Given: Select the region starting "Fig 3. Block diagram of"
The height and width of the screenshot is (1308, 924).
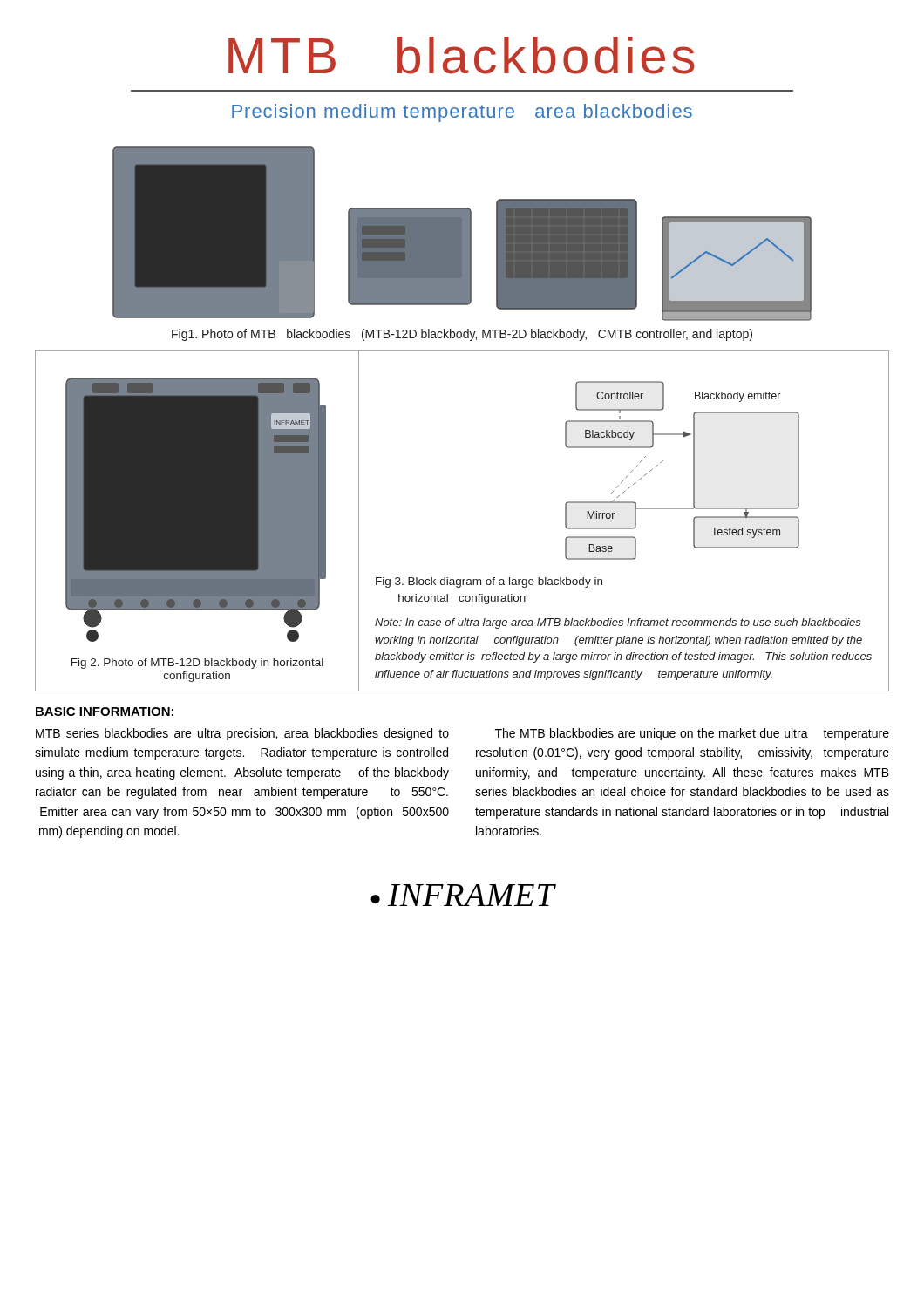Looking at the screenshot, I should pos(489,590).
